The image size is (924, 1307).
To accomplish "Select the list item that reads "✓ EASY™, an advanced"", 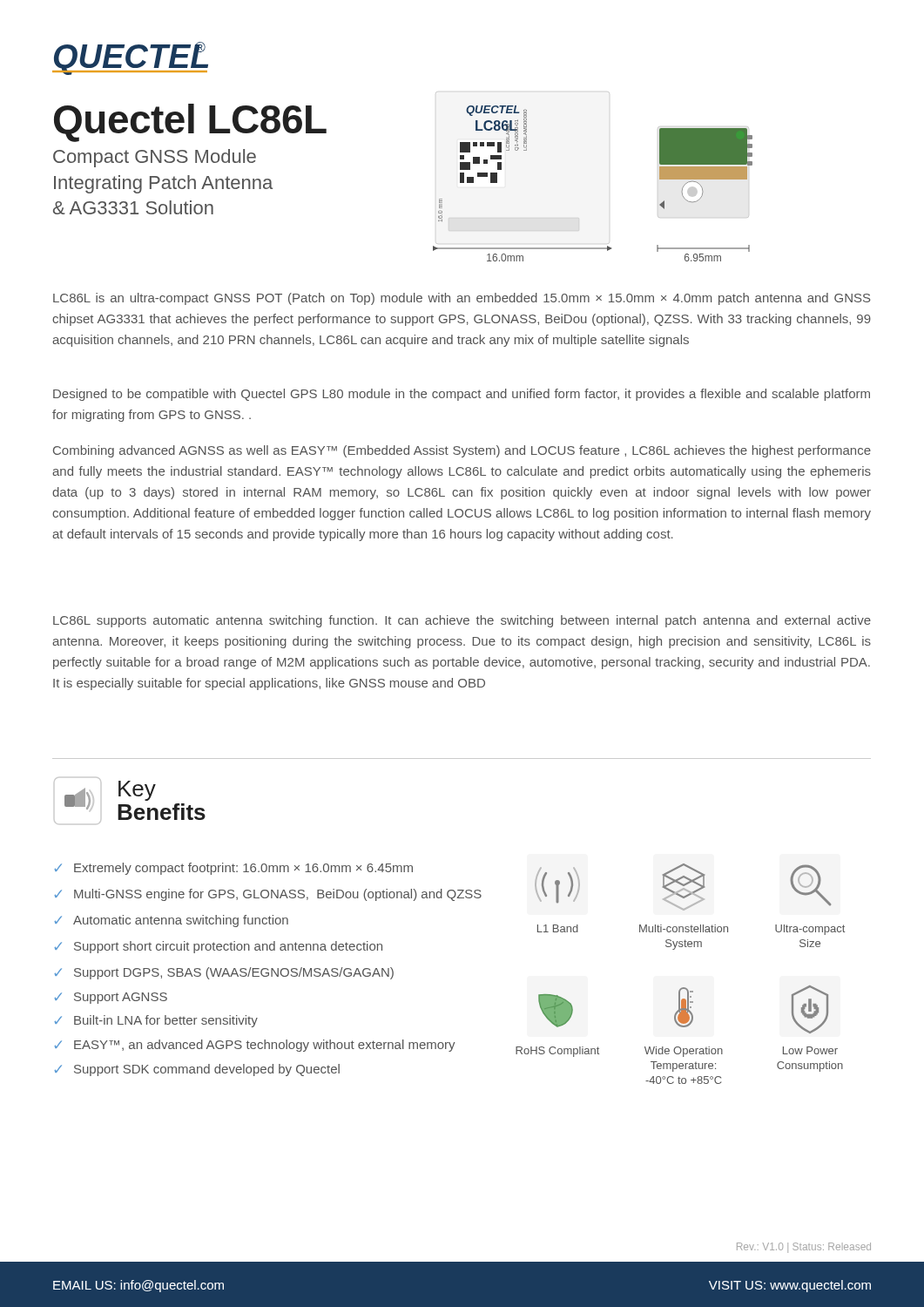I will 254,1046.
